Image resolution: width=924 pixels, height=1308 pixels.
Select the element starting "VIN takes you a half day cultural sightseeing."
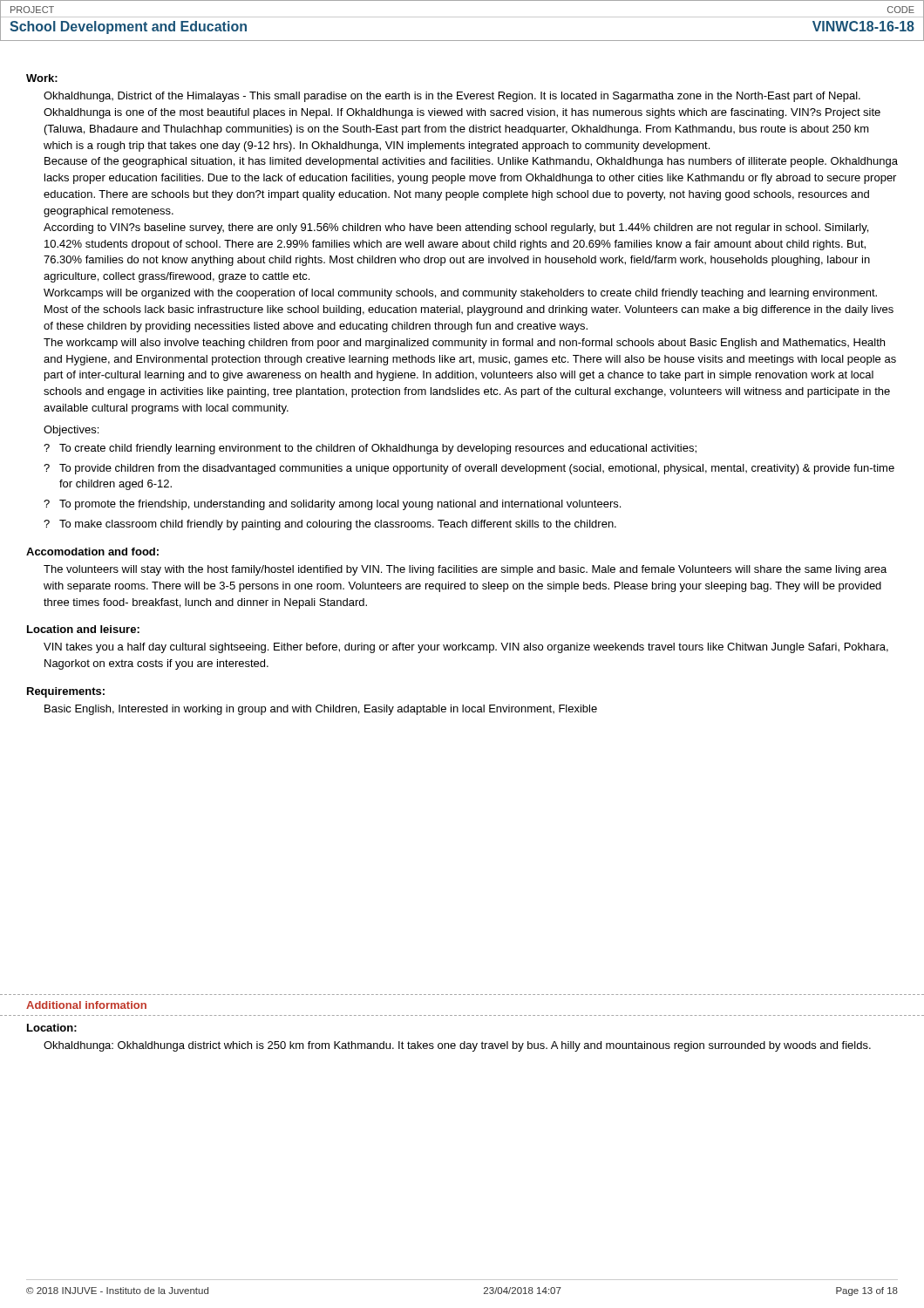pyautogui.click(x=466, y=655)
